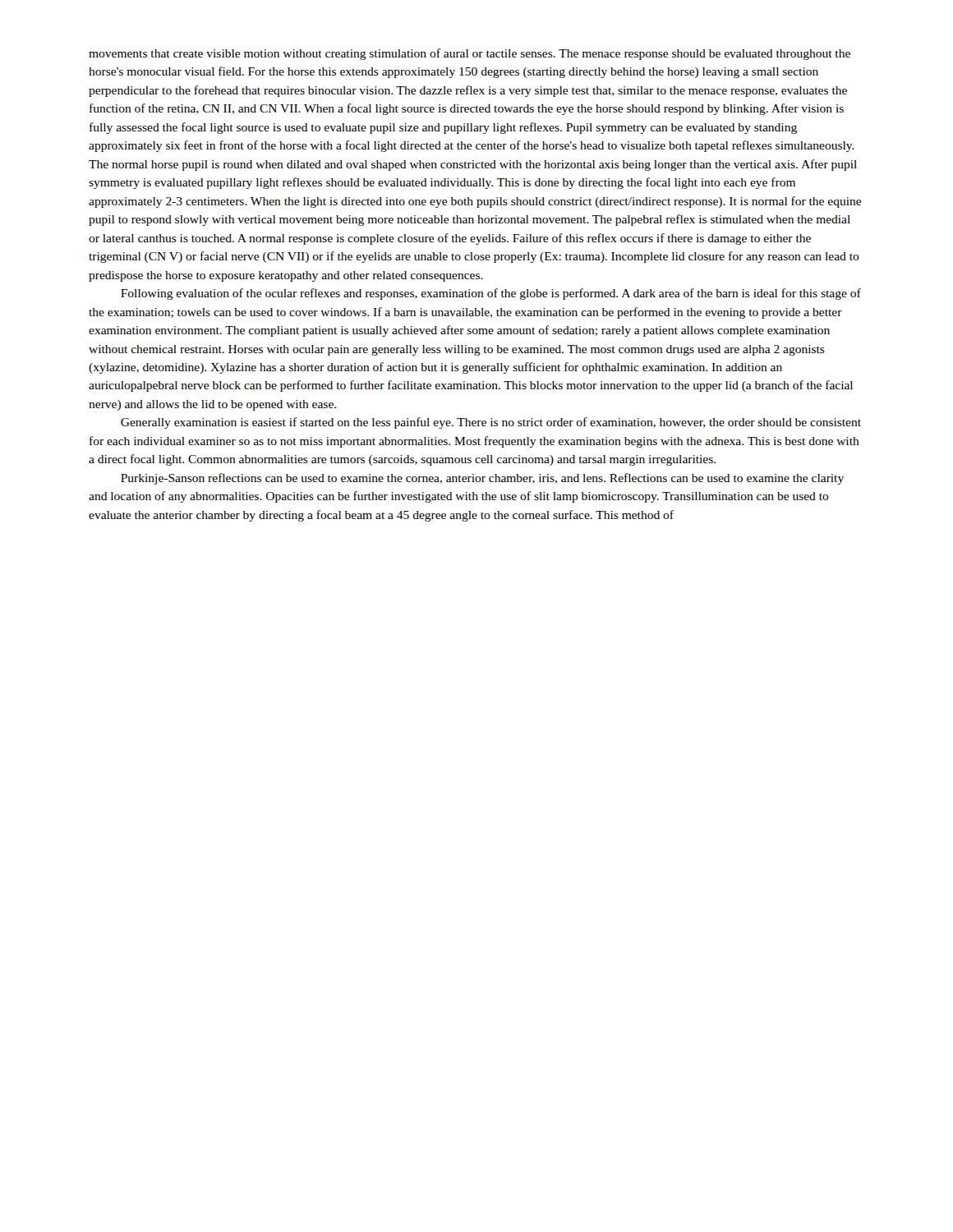Select the text block starting "movements that create"
The image size is (953, 1232).
(476, 284)
